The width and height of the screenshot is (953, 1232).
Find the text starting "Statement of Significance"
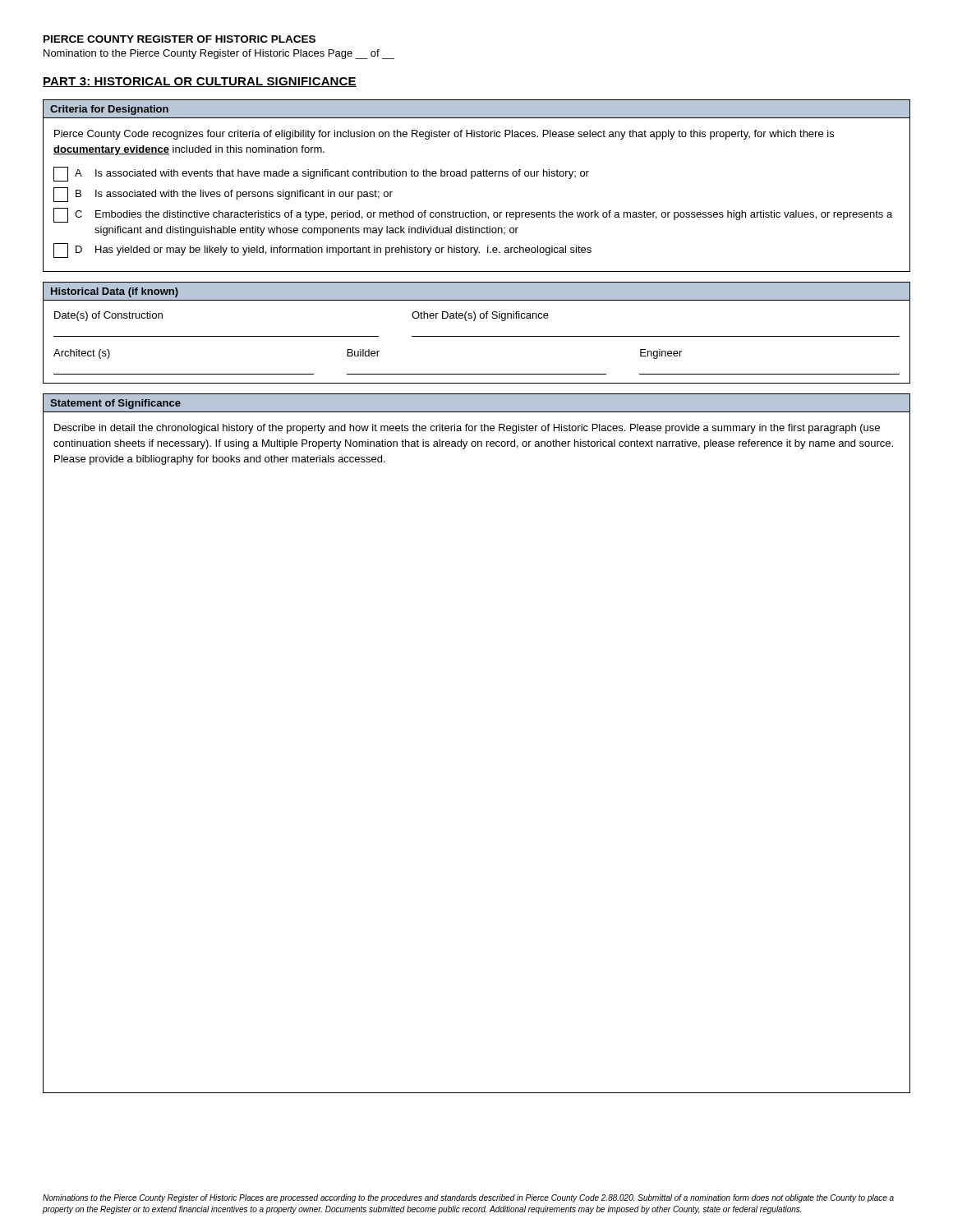point(115,403)
